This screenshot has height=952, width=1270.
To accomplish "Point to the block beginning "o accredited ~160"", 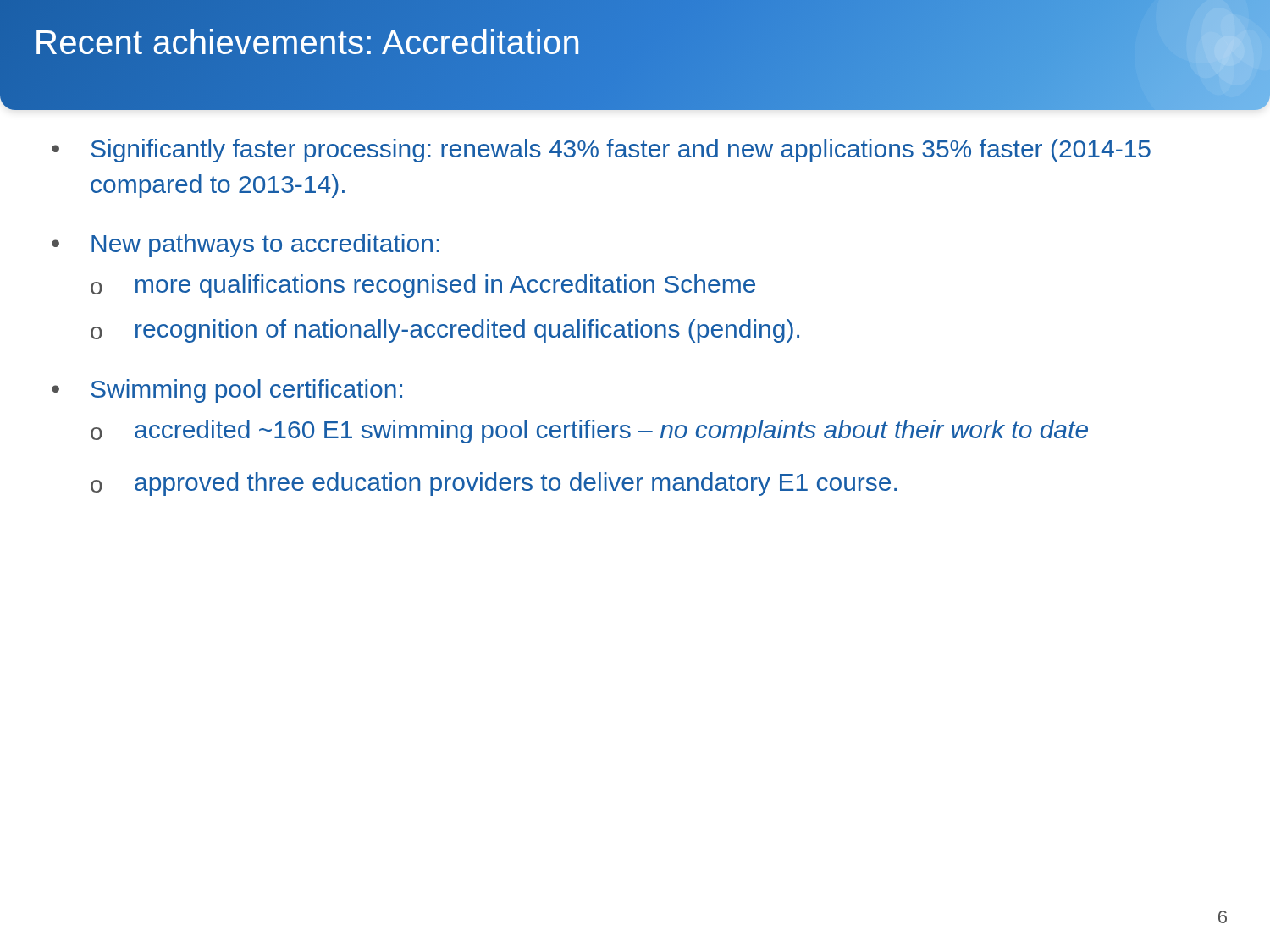I will point(654,431).
